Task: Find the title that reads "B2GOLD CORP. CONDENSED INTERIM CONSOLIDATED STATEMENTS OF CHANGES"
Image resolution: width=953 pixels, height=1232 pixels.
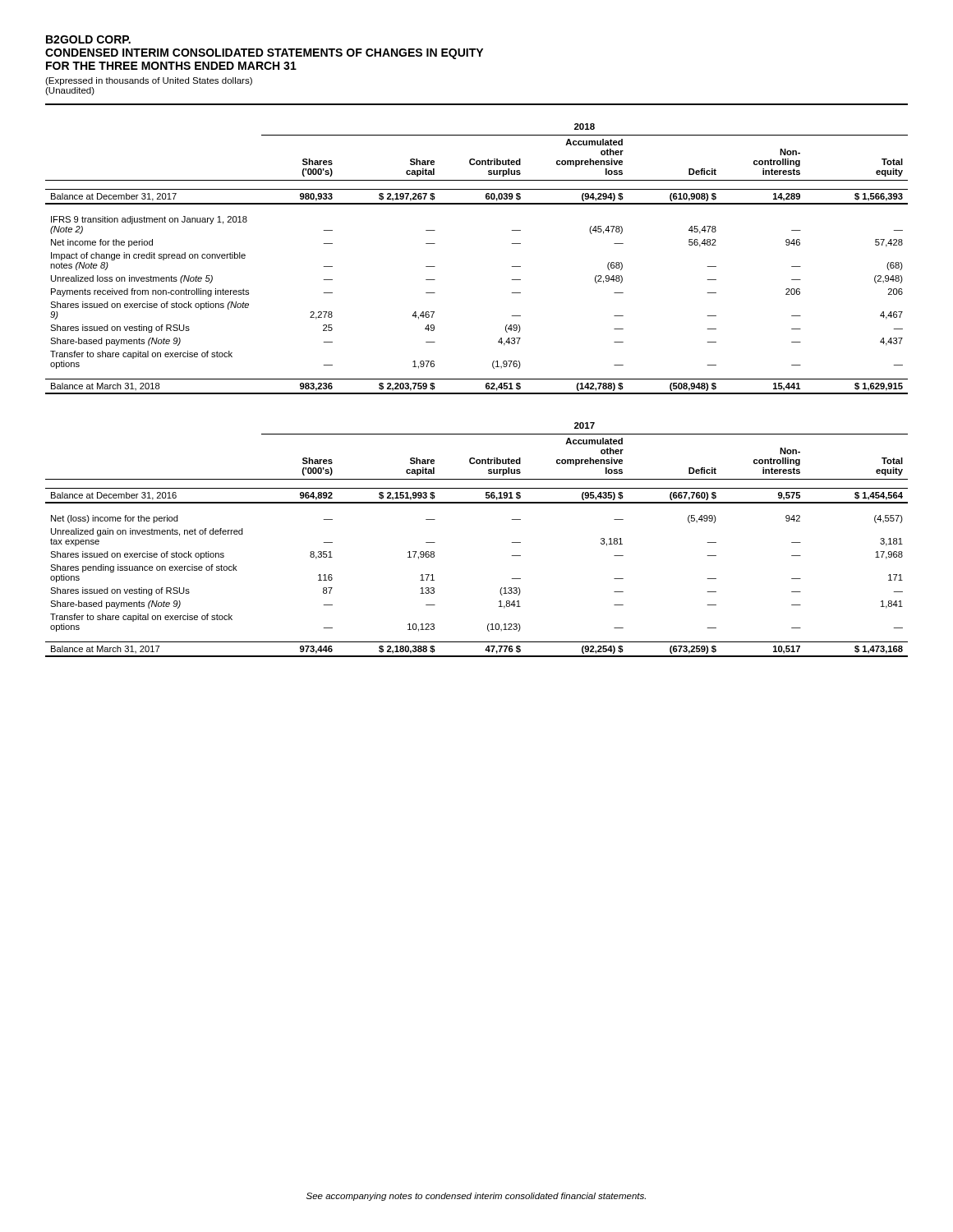Action: point(476,53)
